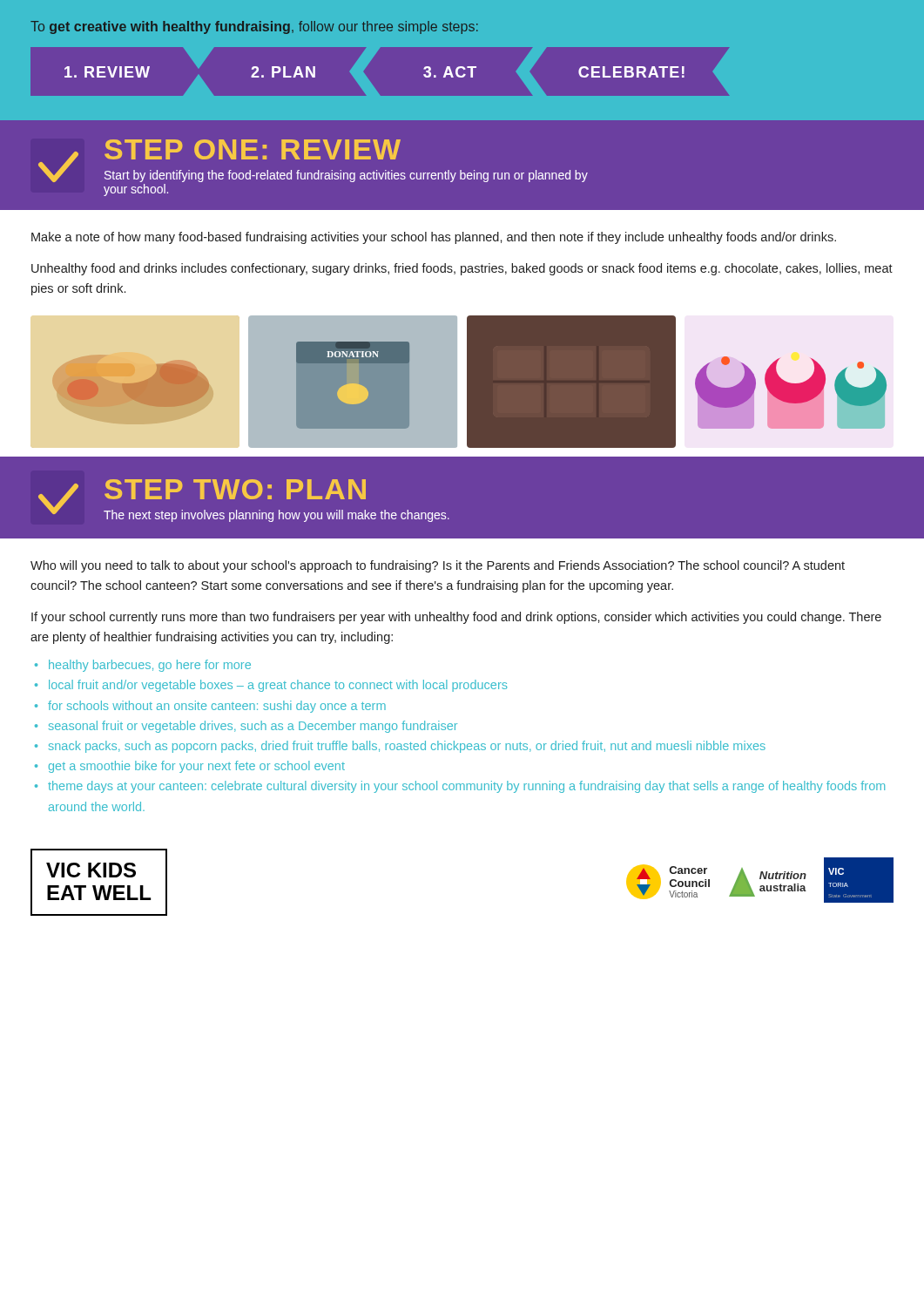The width and height of the screenshot is (924, 1307).
Task: Click on the text starting "•snack packs, such as popcorn"
Action: (400, 746)
